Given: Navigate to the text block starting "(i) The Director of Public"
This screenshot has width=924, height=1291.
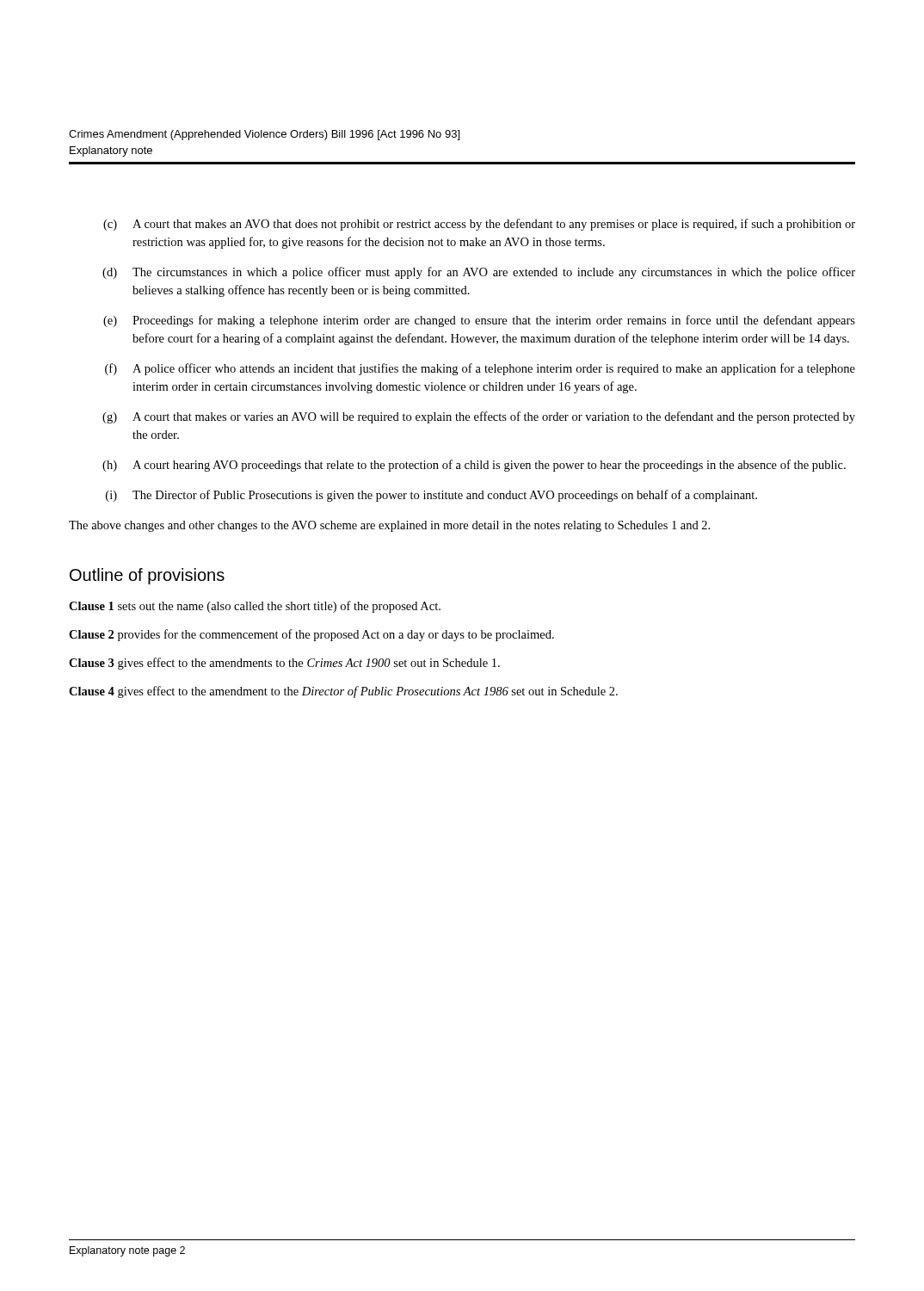Looking at the screenshot, I should click(x=462, y=495).
